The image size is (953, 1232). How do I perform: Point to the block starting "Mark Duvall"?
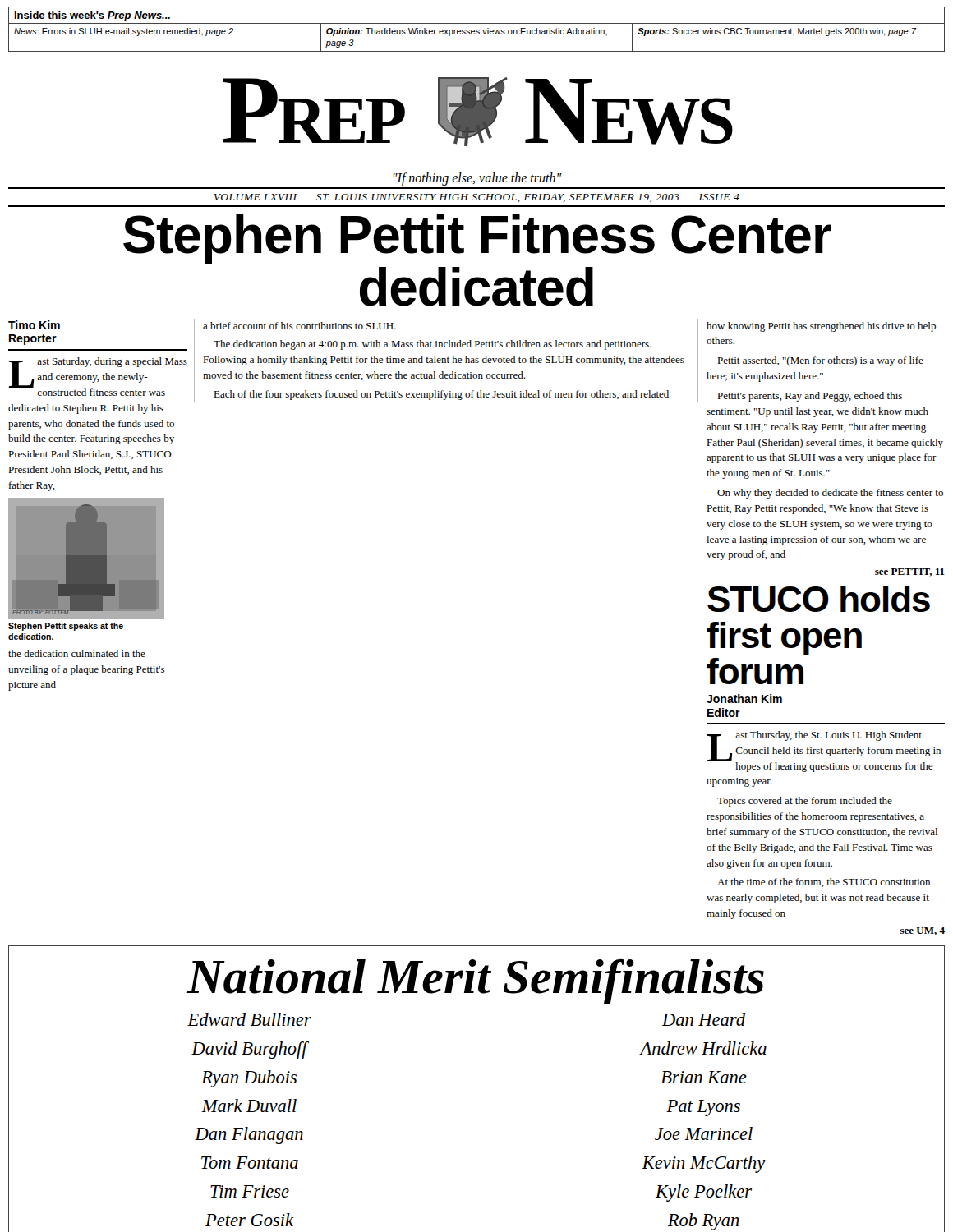click(249, 1106)
